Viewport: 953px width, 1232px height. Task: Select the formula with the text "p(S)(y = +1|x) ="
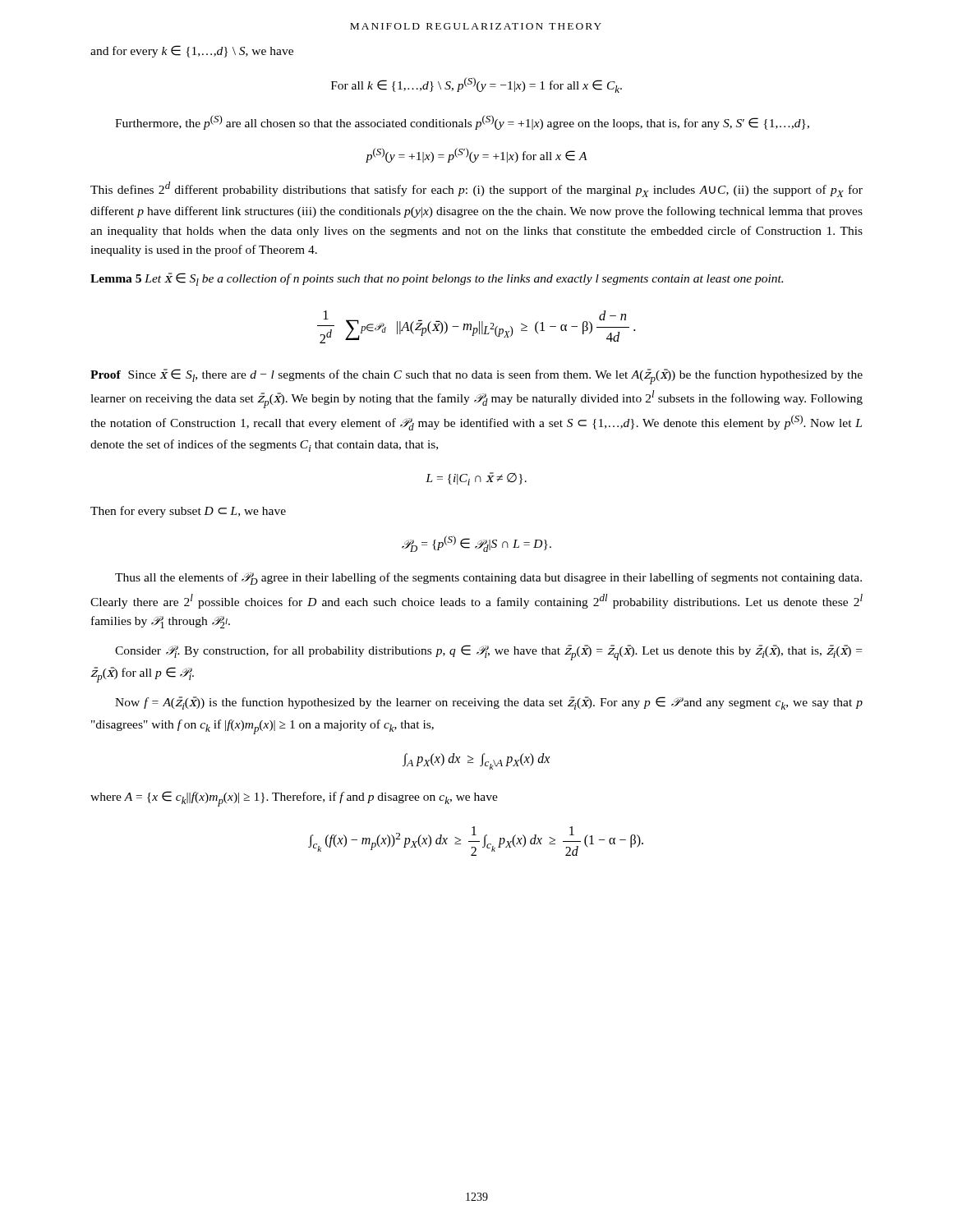pos(476,154)
